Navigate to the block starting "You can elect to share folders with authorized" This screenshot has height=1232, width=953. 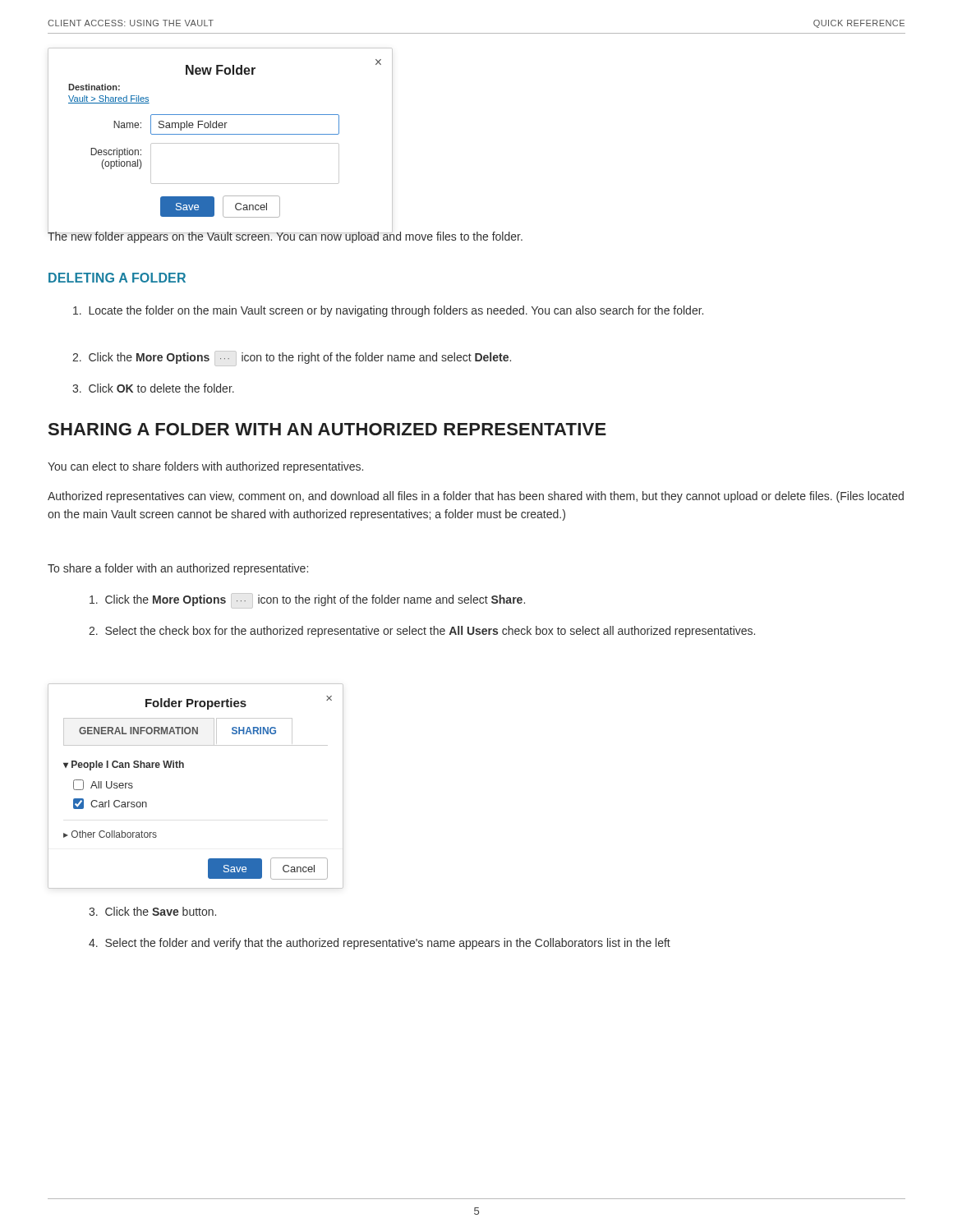coord(206,466)
